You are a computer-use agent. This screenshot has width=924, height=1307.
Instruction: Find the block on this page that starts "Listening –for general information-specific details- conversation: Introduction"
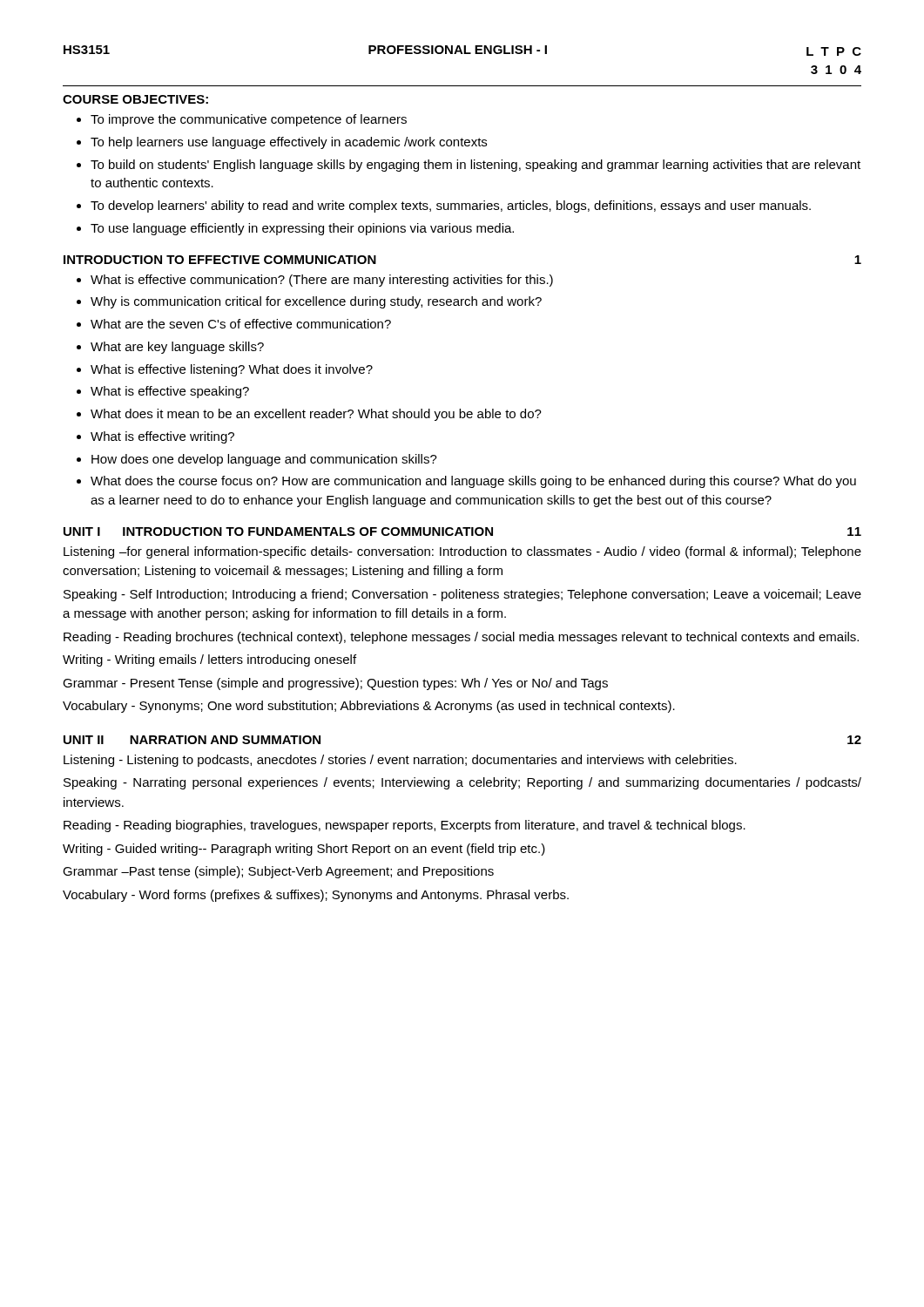point(462,561)
